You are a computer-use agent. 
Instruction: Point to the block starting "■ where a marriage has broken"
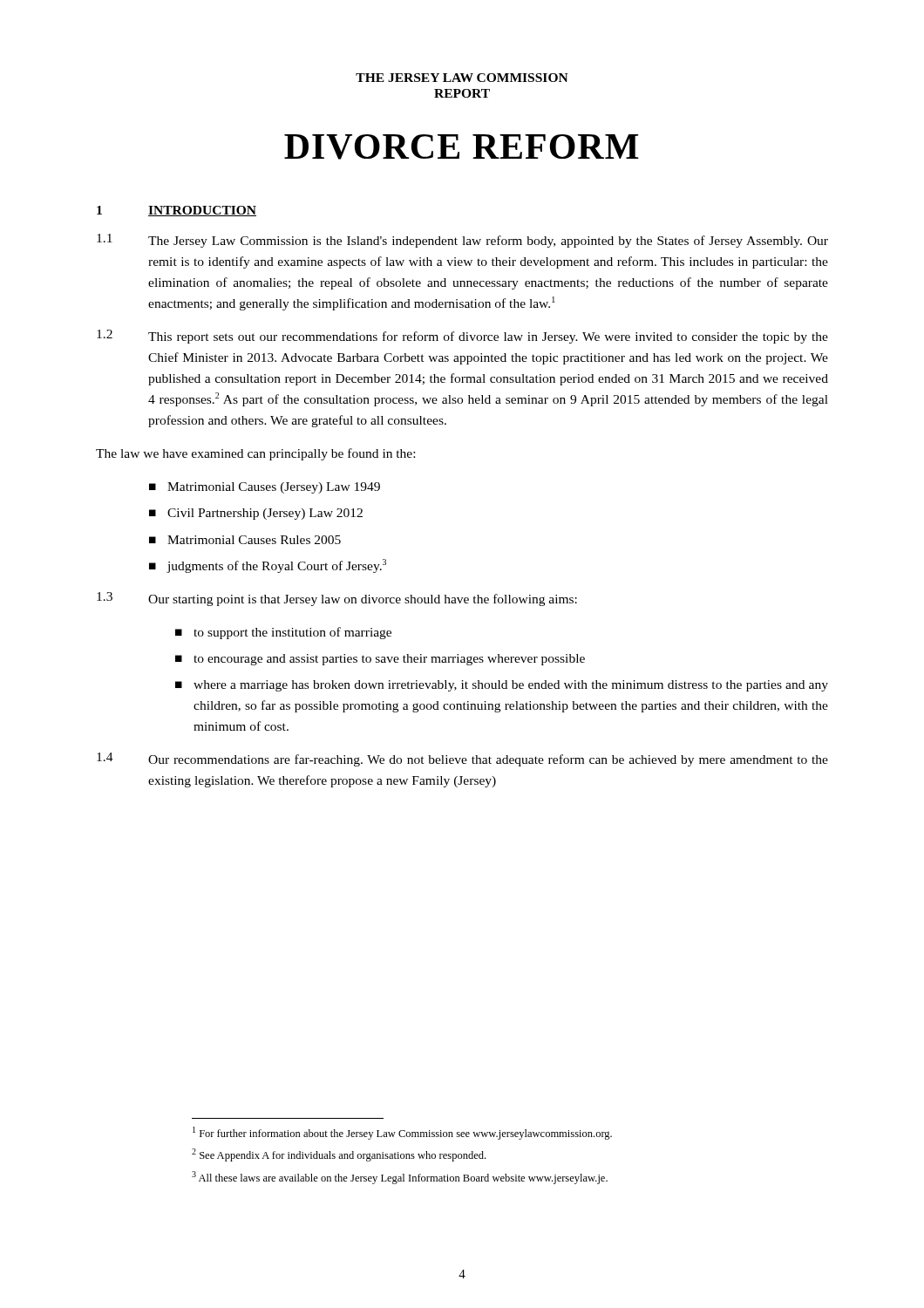tap(501, 705)
